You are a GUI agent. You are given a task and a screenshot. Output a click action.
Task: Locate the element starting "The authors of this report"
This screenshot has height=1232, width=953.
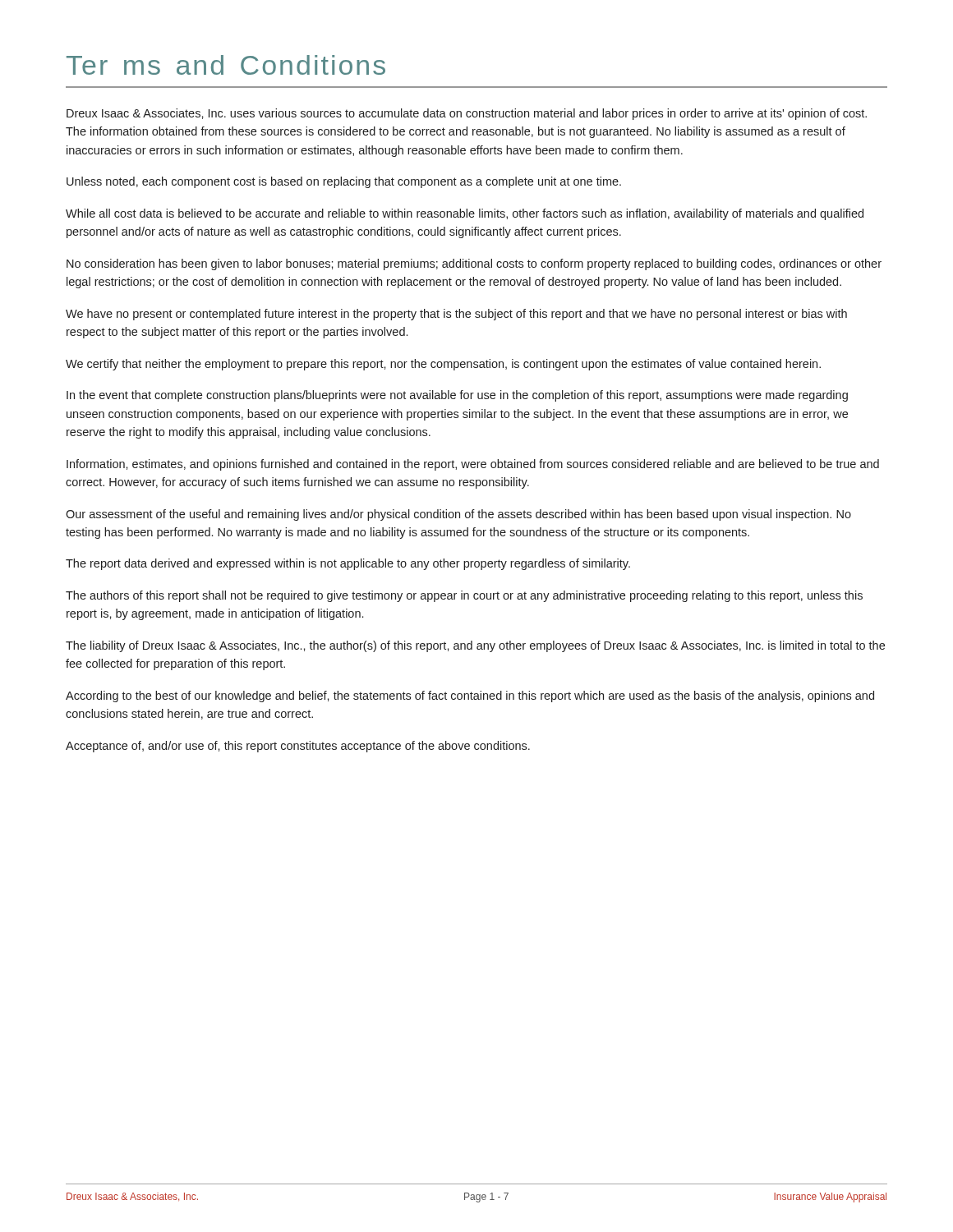[x=464, y=605]
